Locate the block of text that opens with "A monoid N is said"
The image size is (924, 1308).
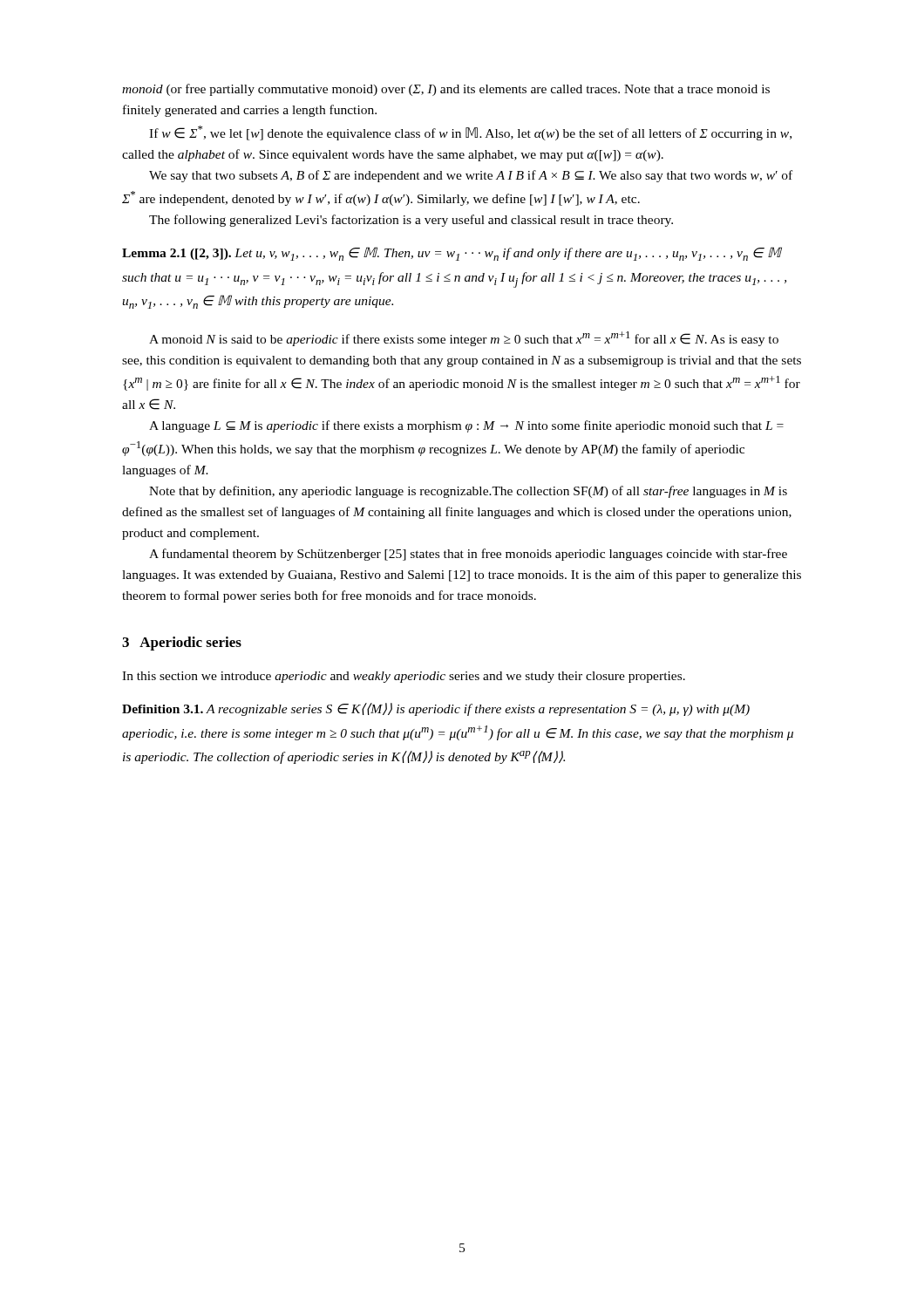tap(462, 370)
